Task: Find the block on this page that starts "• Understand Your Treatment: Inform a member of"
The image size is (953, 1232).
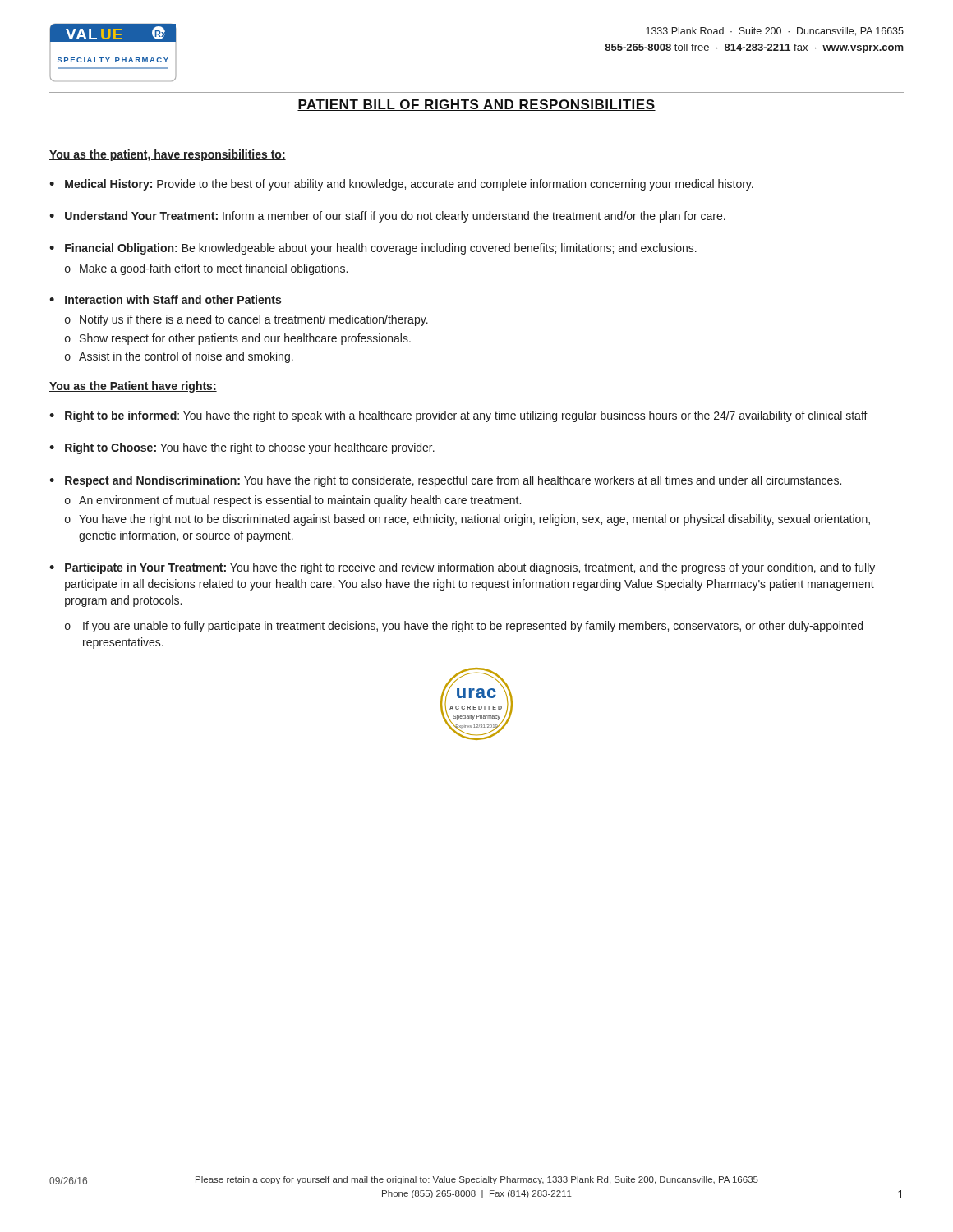Action: click(x=476, y=217)
